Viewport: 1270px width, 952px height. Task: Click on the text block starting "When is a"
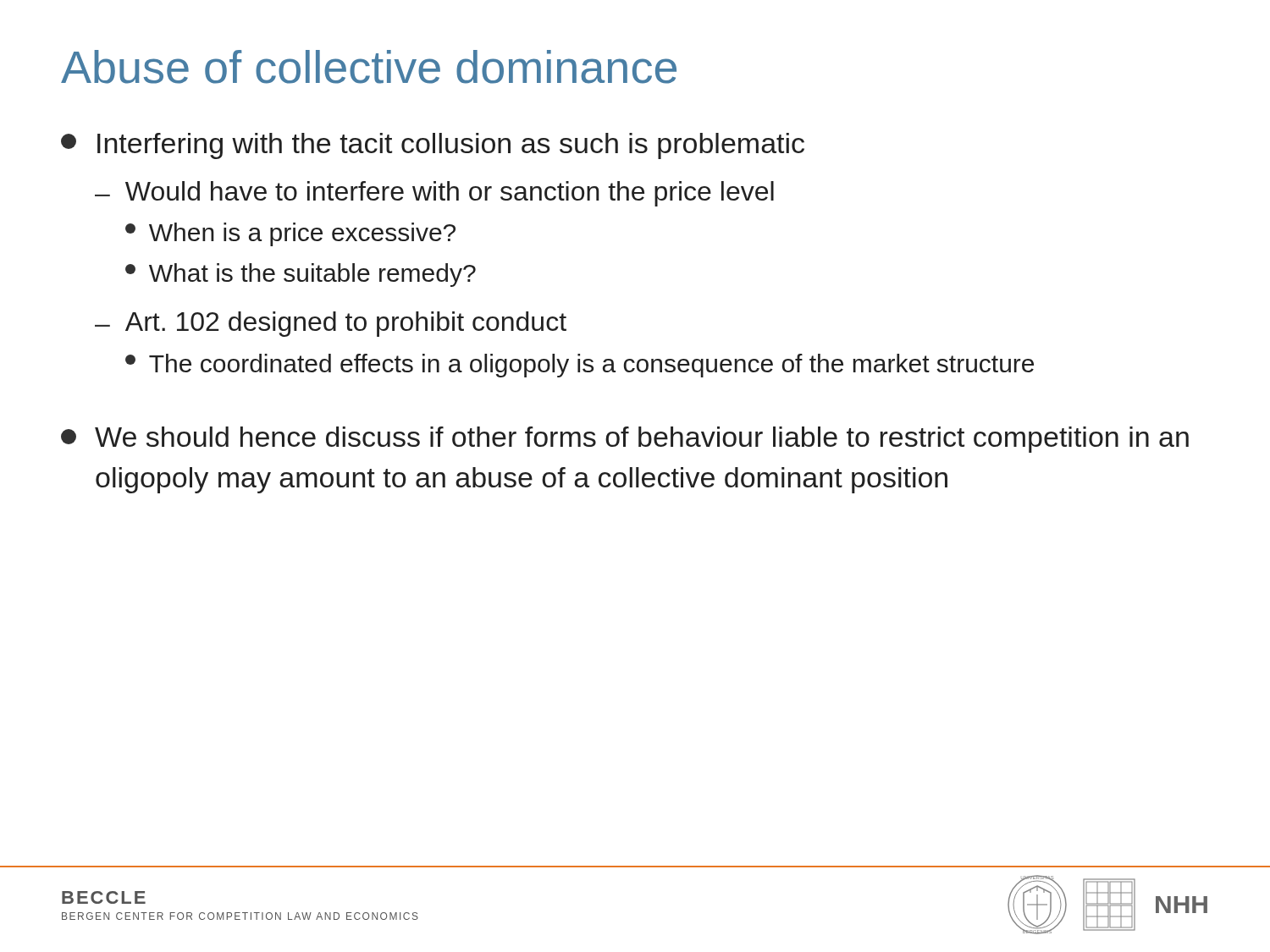pos(291,233)
